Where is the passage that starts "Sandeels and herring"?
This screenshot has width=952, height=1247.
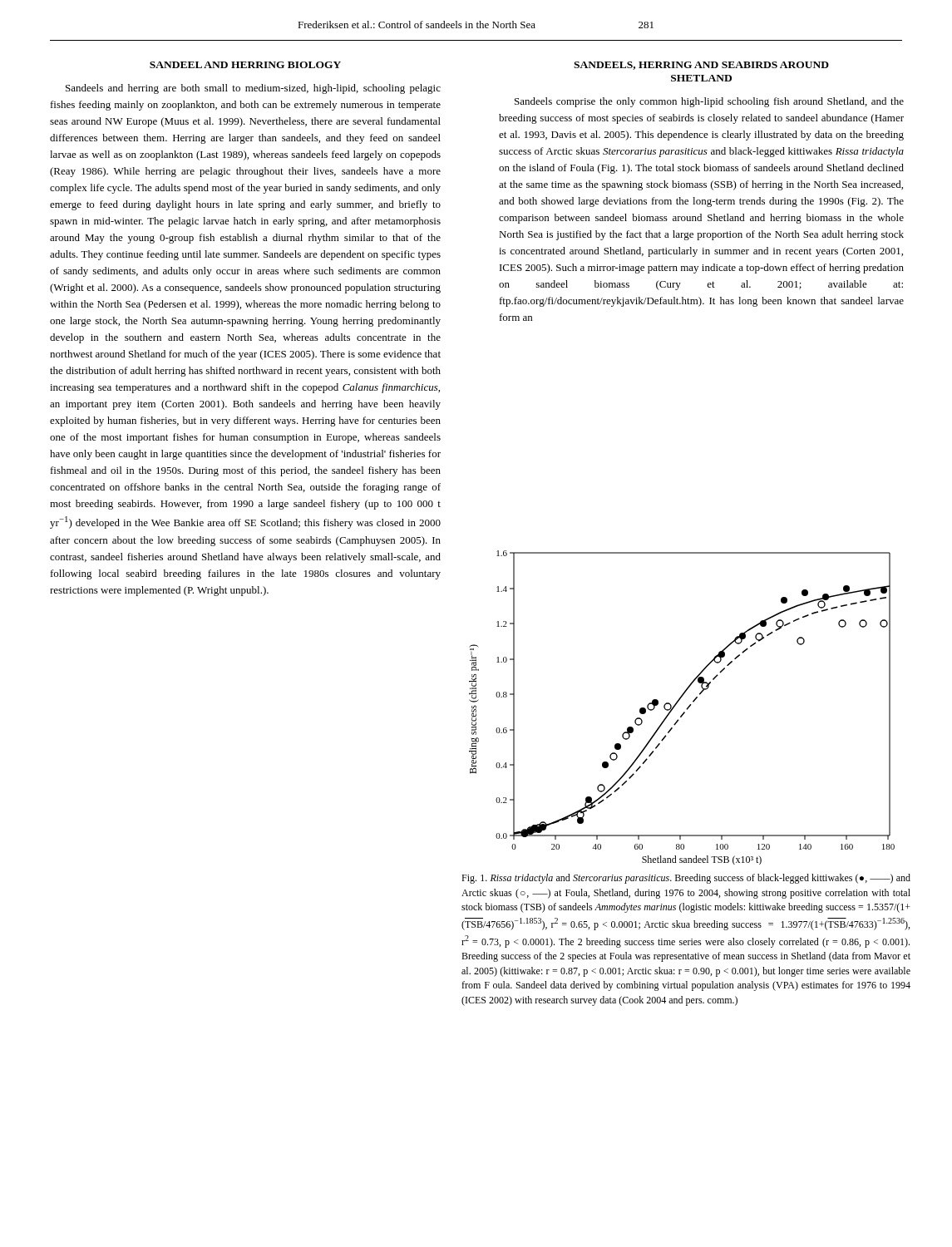click(245, 339)
